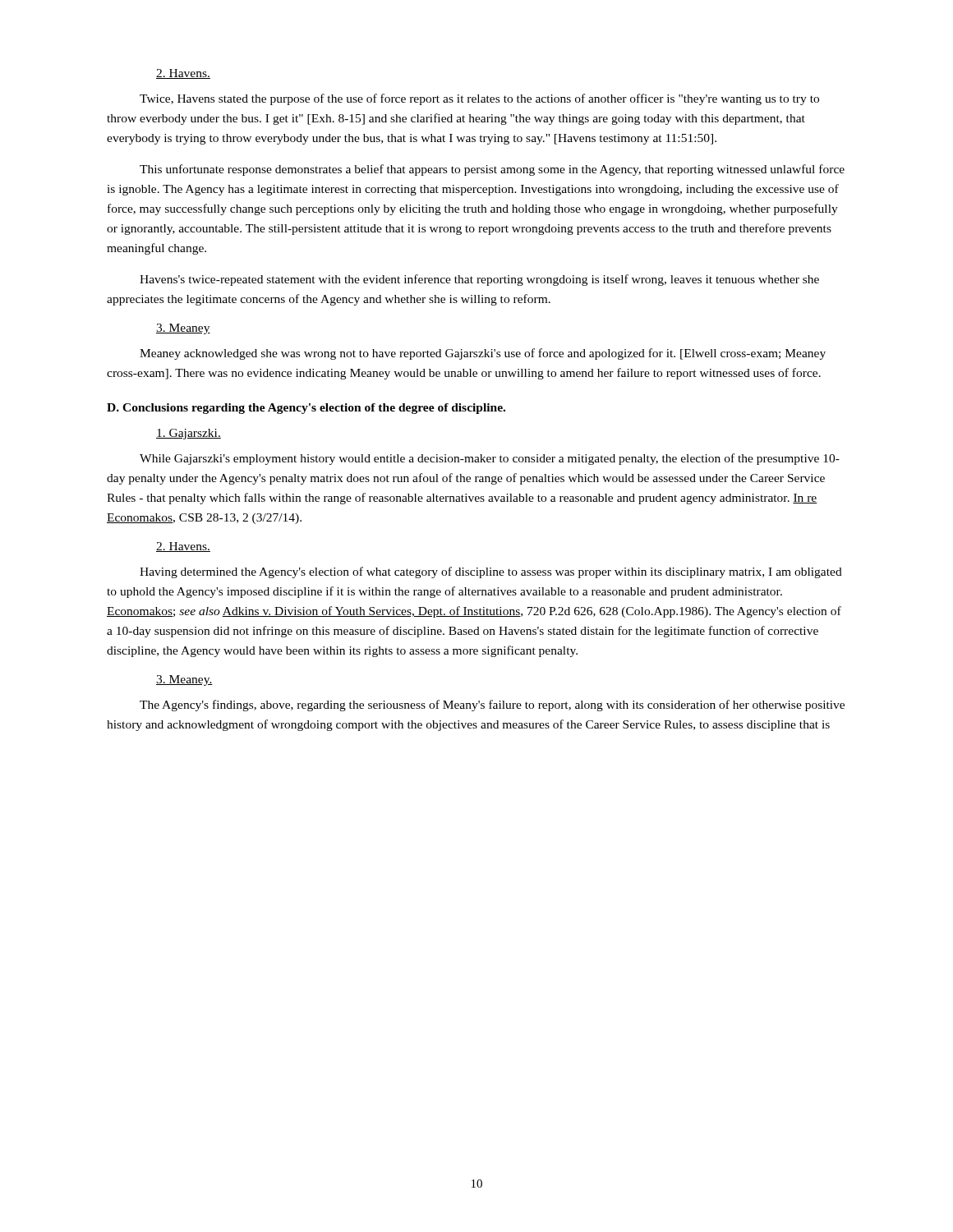Click on the text block containing "While Gajarszki's employment history"
Image resolution: width=953 pixels, height=1232 pixels.
point(476,488)
